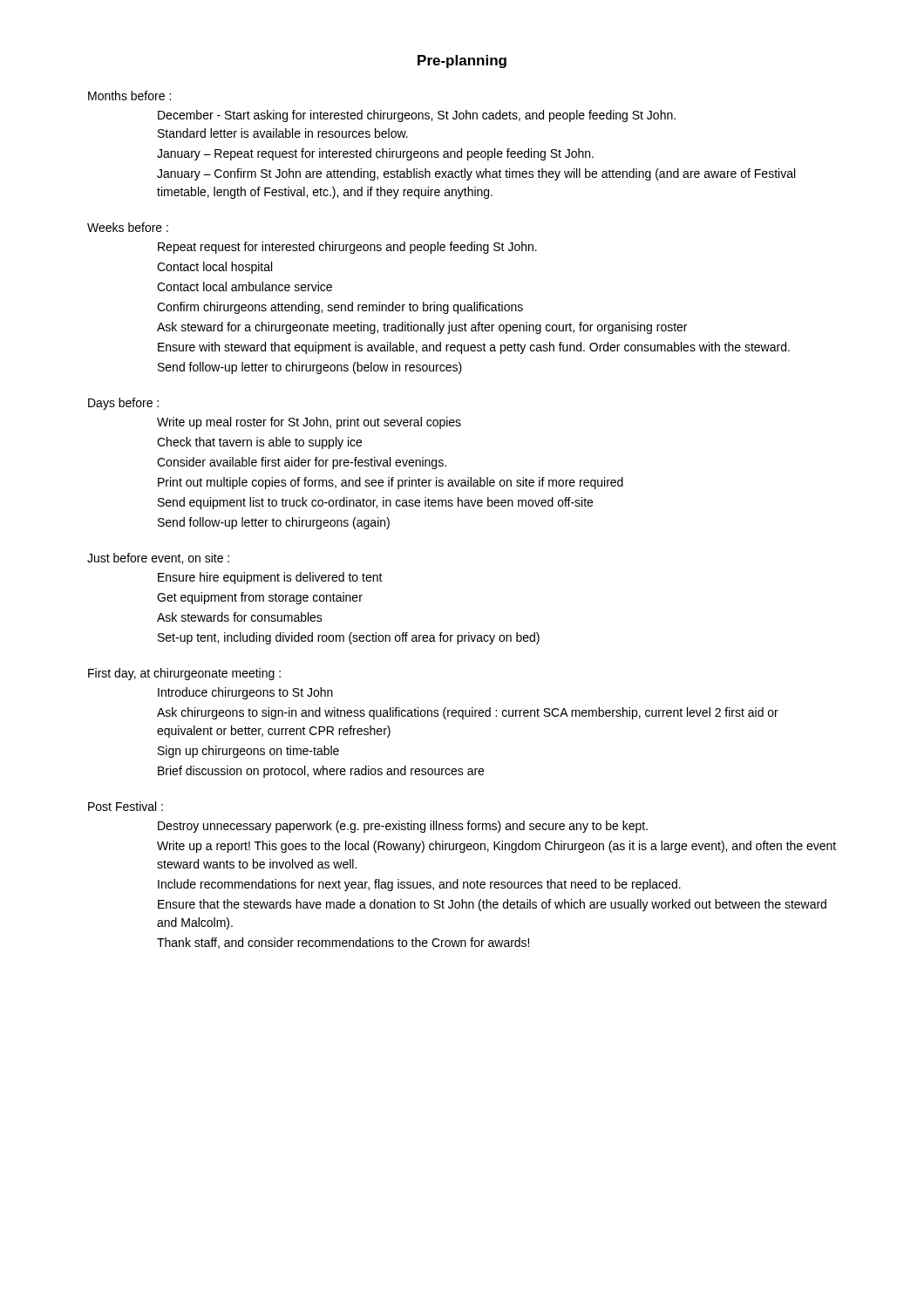
Task: Find the list item that says "Brief discussion on protocol,"
Action: pyautogui.click(x=321, y=771)
